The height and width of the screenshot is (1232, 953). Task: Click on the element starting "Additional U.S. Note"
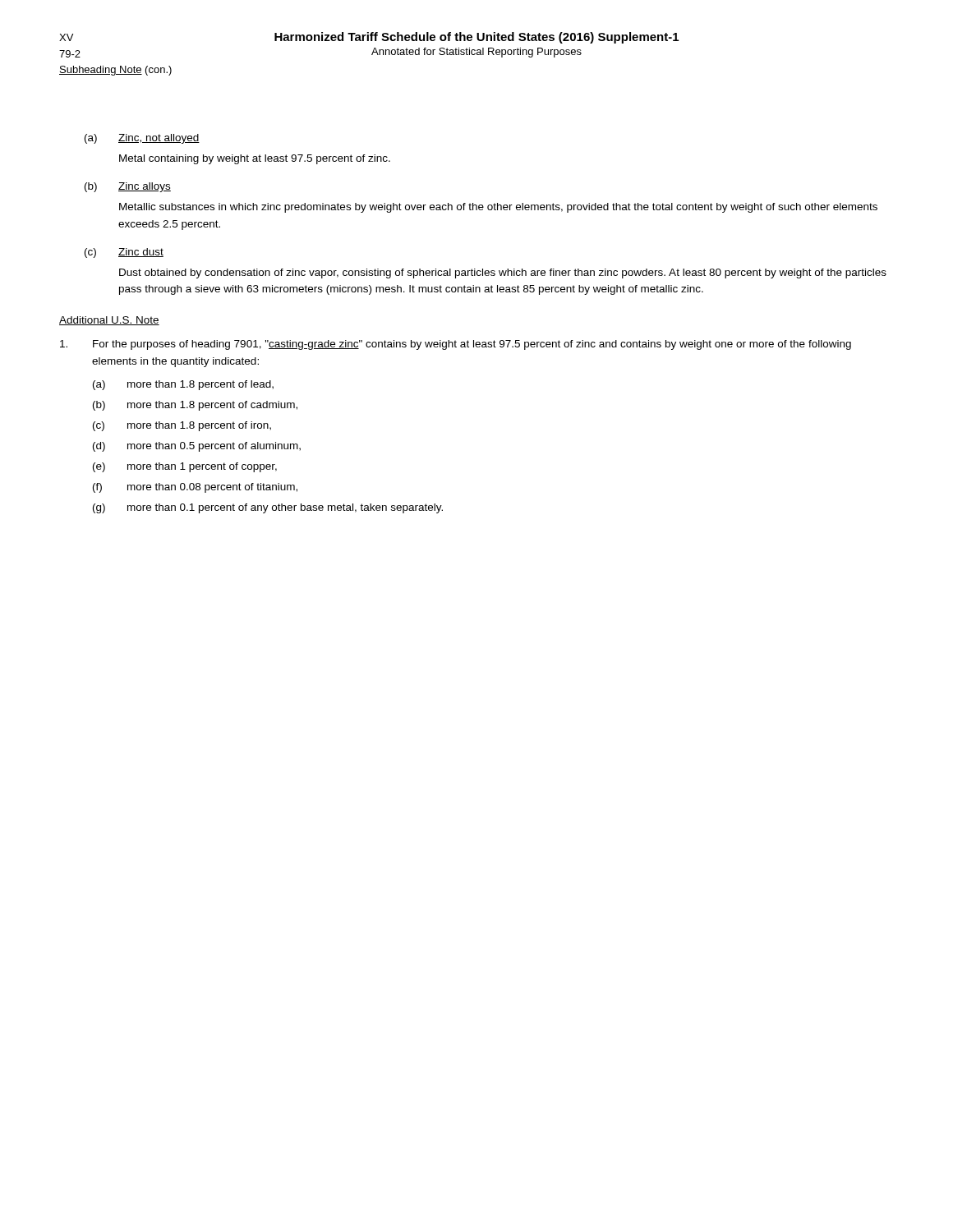coord(109,320)
